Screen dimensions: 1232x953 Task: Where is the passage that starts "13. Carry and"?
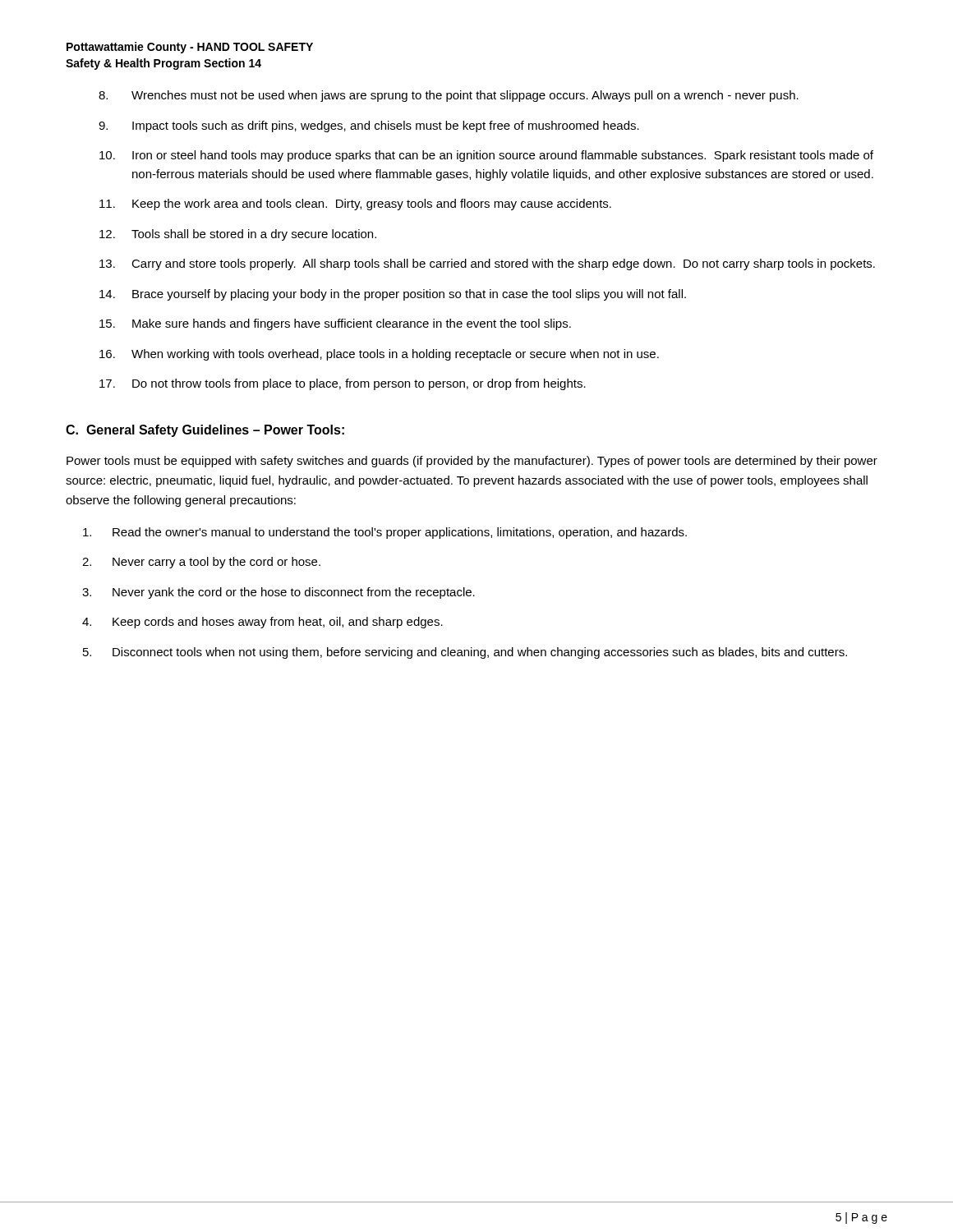coord(493,264)
